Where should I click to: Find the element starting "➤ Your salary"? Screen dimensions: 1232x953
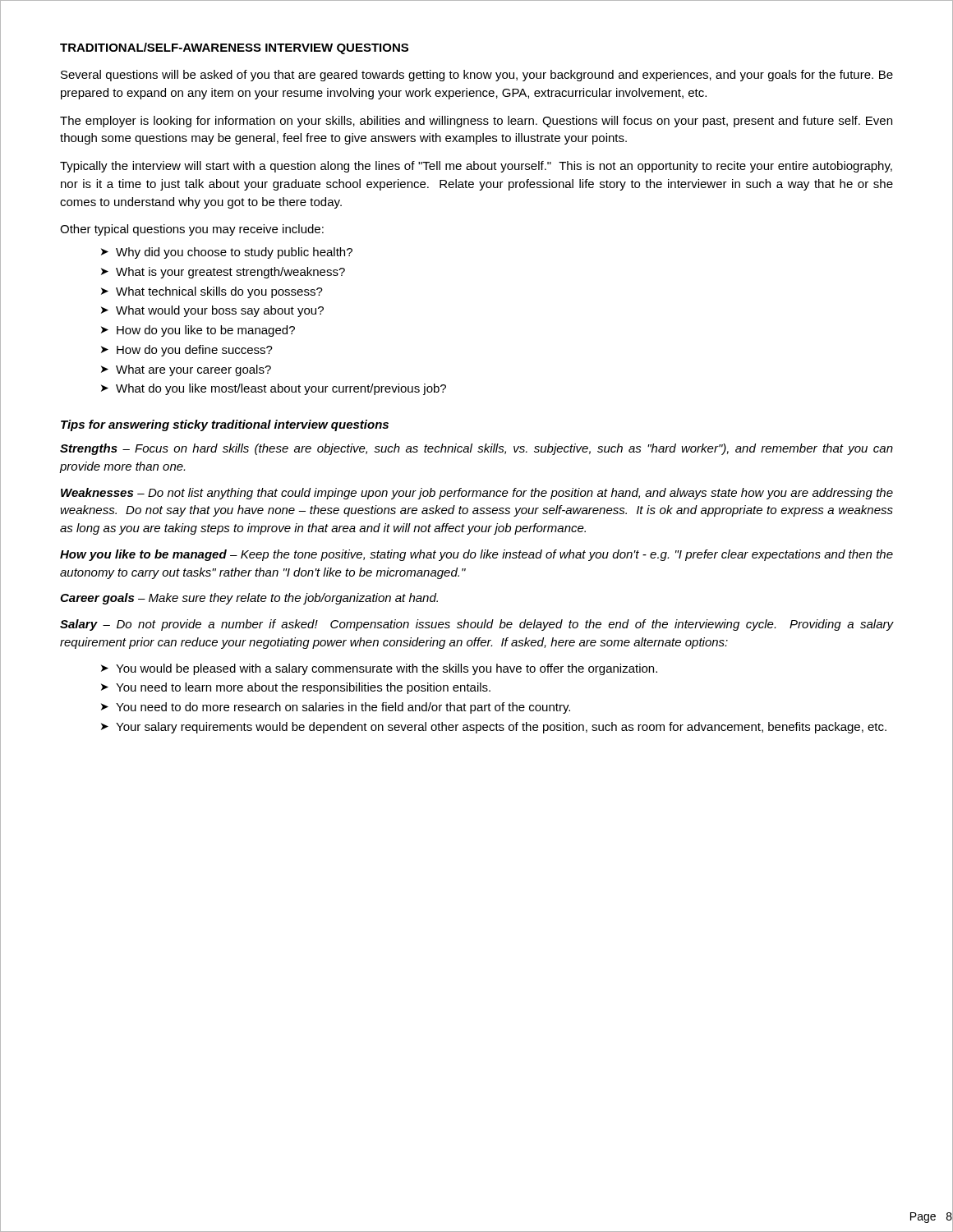[x=493, y=727]
